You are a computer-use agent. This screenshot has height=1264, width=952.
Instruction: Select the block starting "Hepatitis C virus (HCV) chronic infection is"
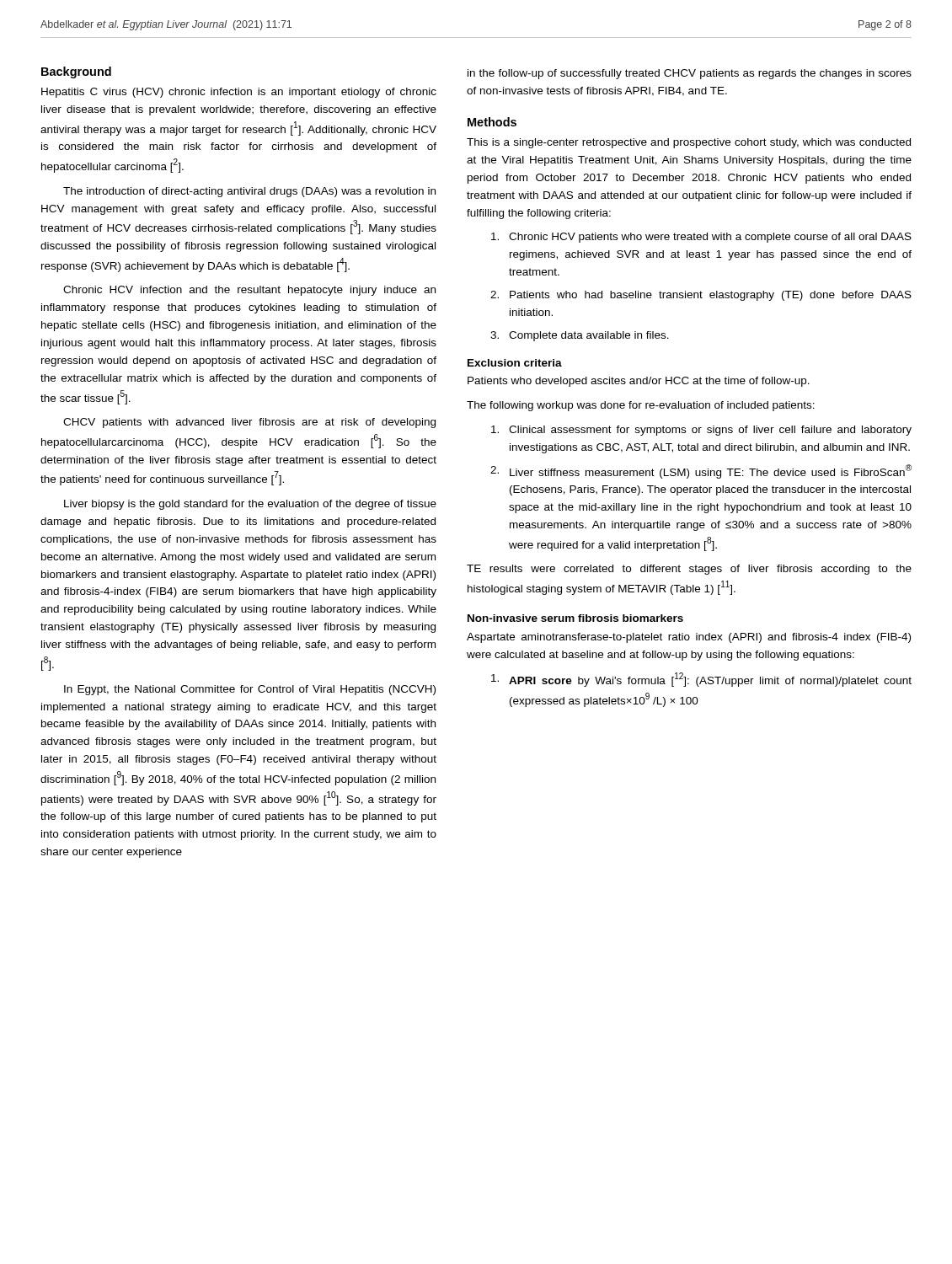238,472
